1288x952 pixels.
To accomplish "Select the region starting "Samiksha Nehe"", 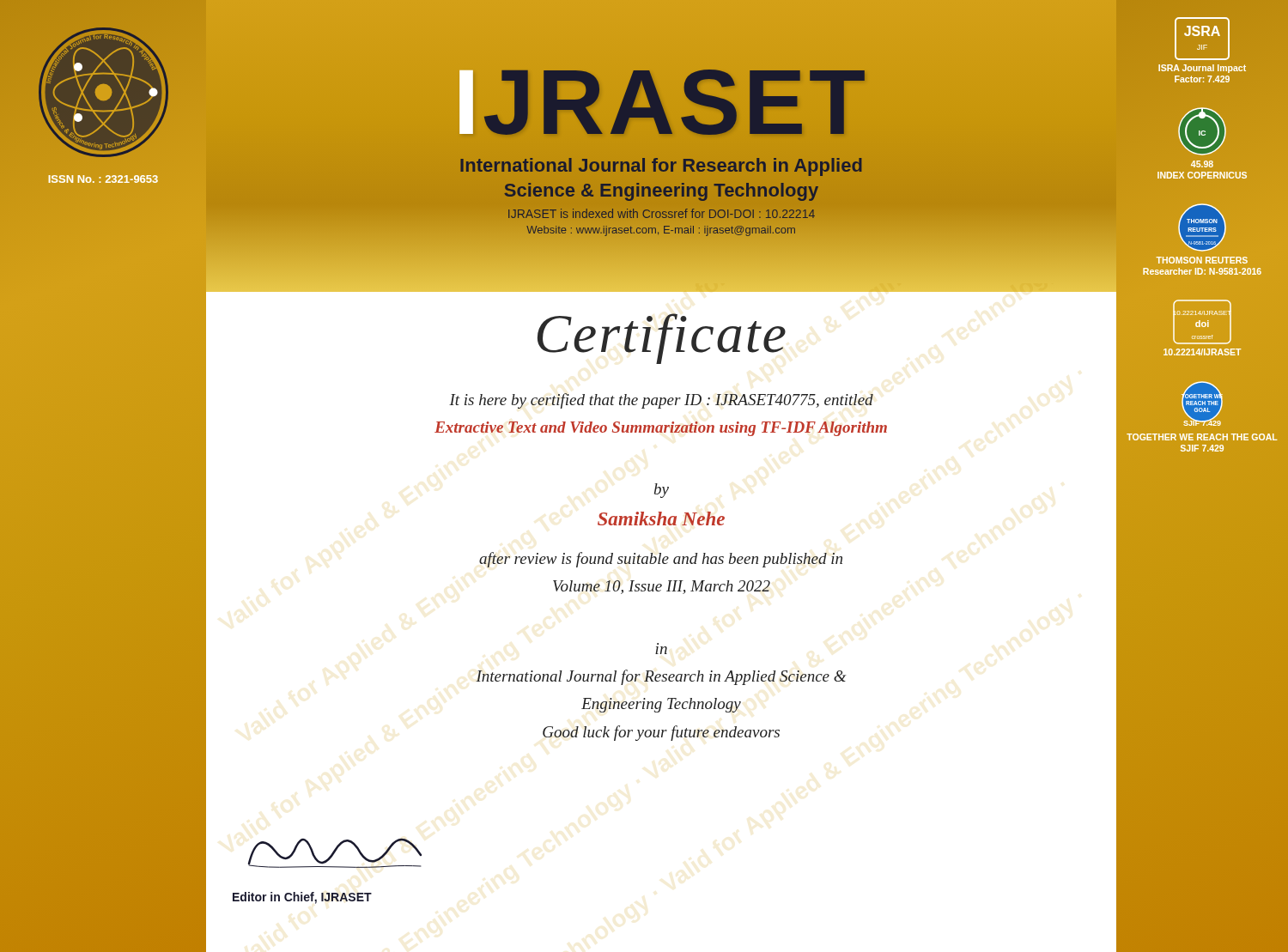I will [661, 520].
